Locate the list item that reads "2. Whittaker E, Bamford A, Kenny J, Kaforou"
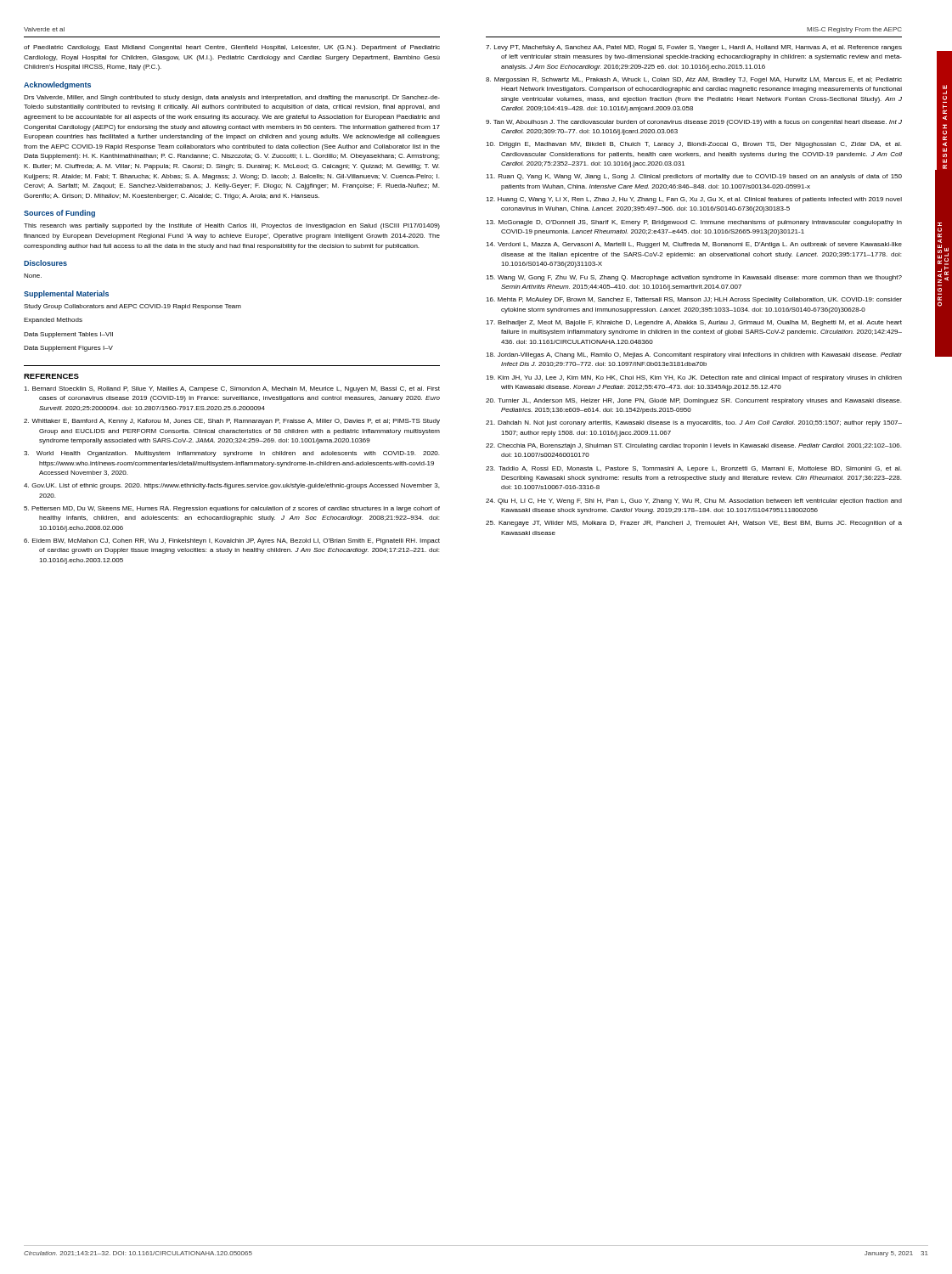This screenshot has width=952, height=1274. (232, 431)
